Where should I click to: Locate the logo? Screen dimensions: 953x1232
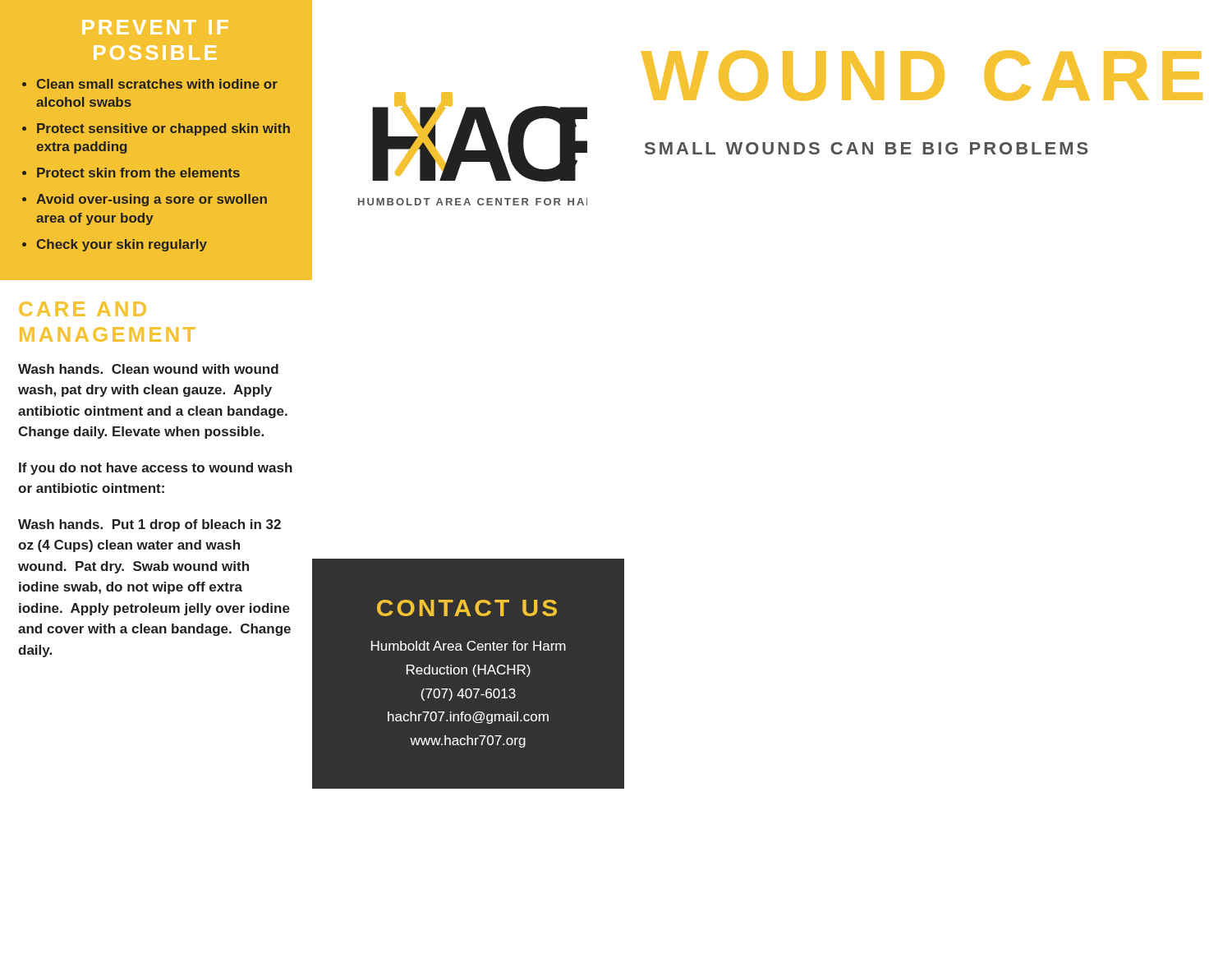coord(468,140)
